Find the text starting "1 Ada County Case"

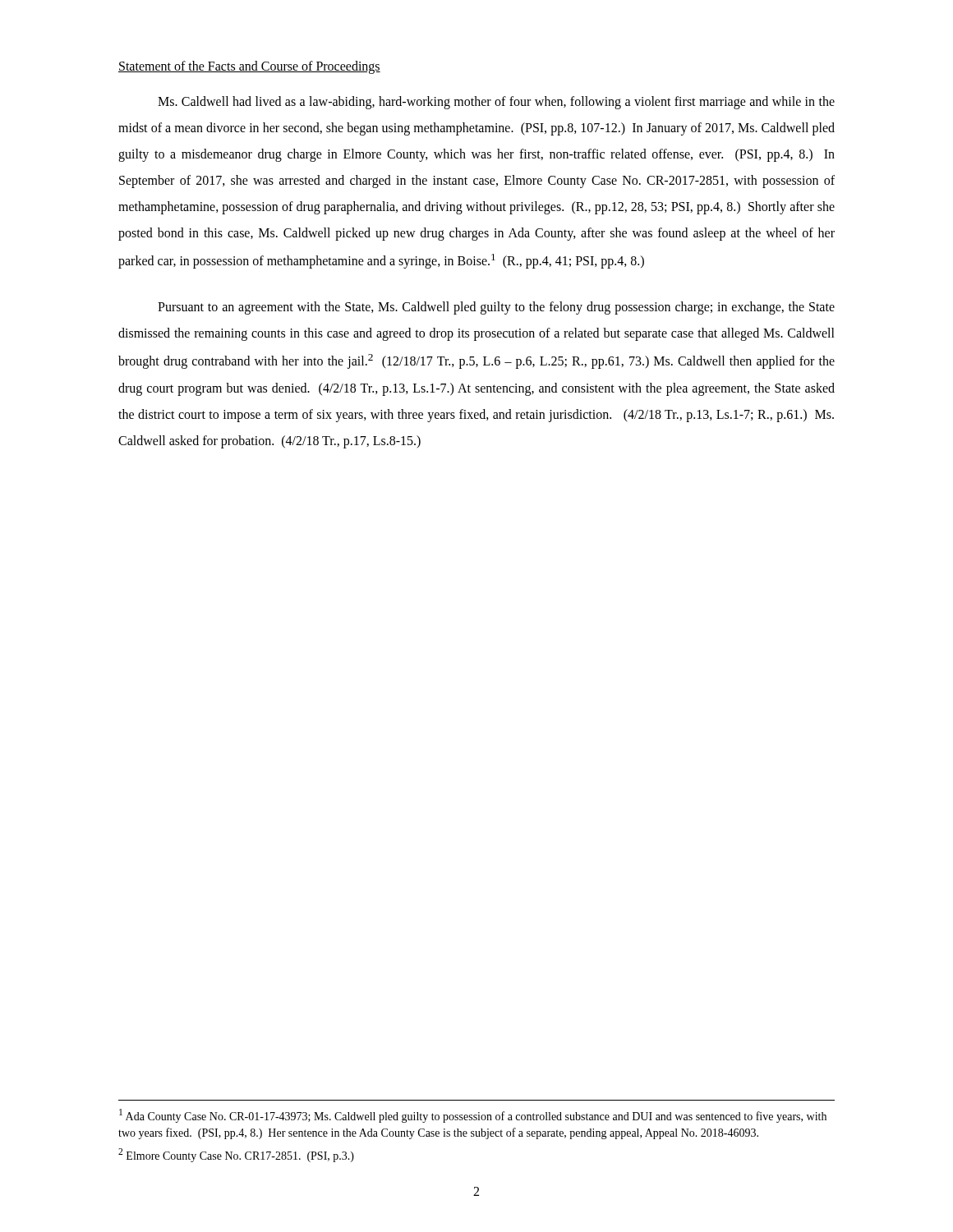click(473, 1123)
